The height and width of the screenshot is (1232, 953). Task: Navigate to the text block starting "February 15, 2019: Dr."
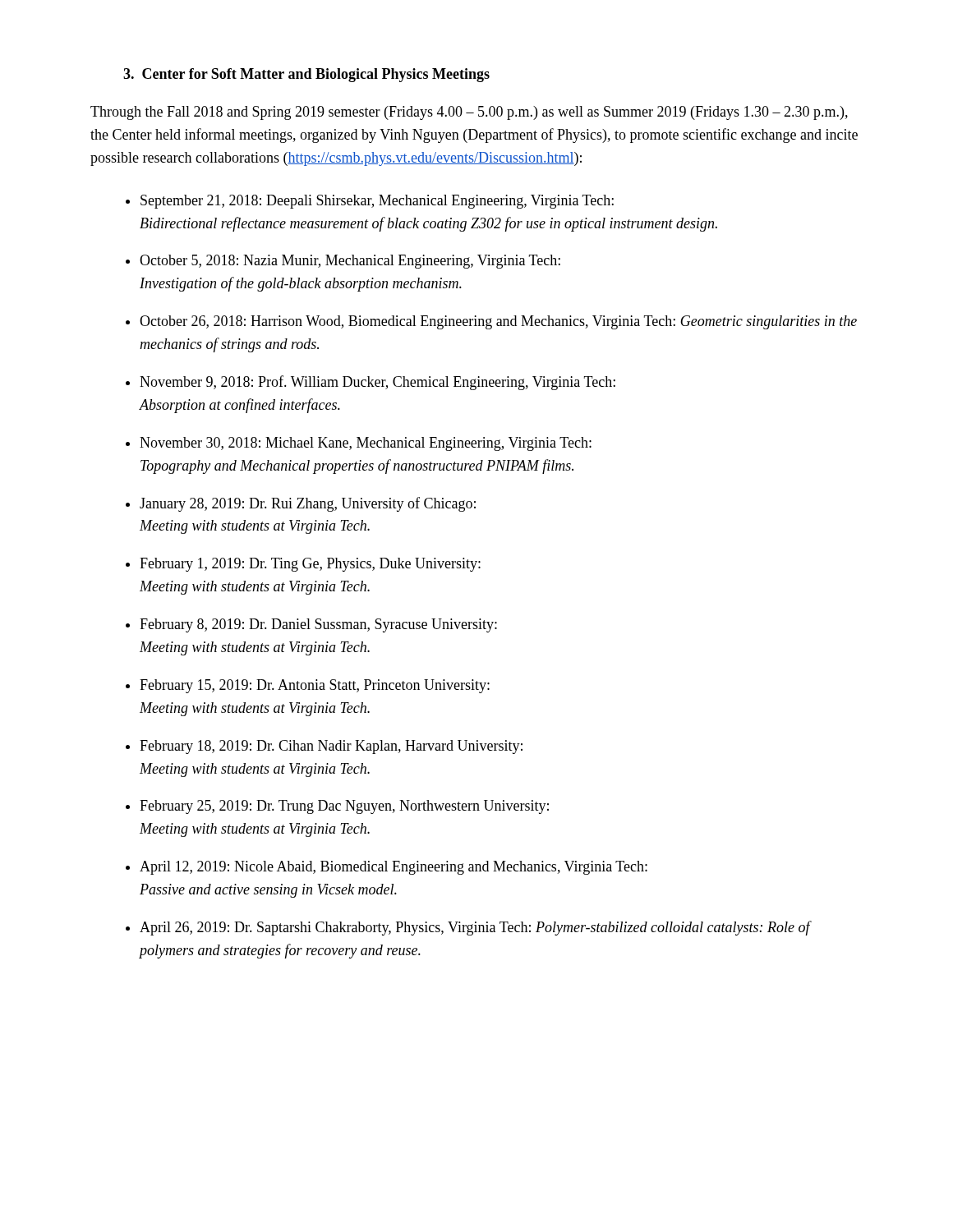tap(315, 686)
